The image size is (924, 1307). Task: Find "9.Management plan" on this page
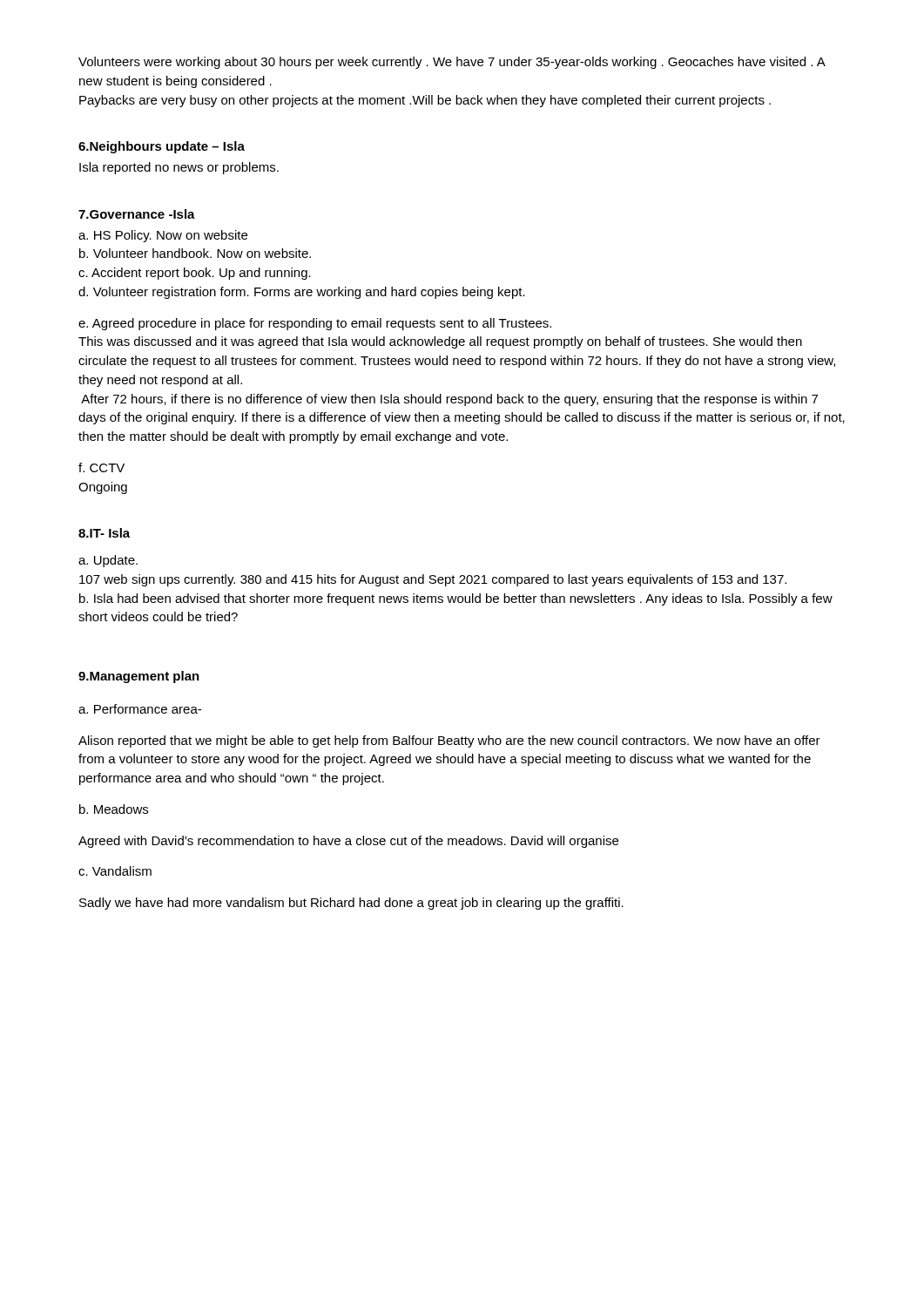139,676
